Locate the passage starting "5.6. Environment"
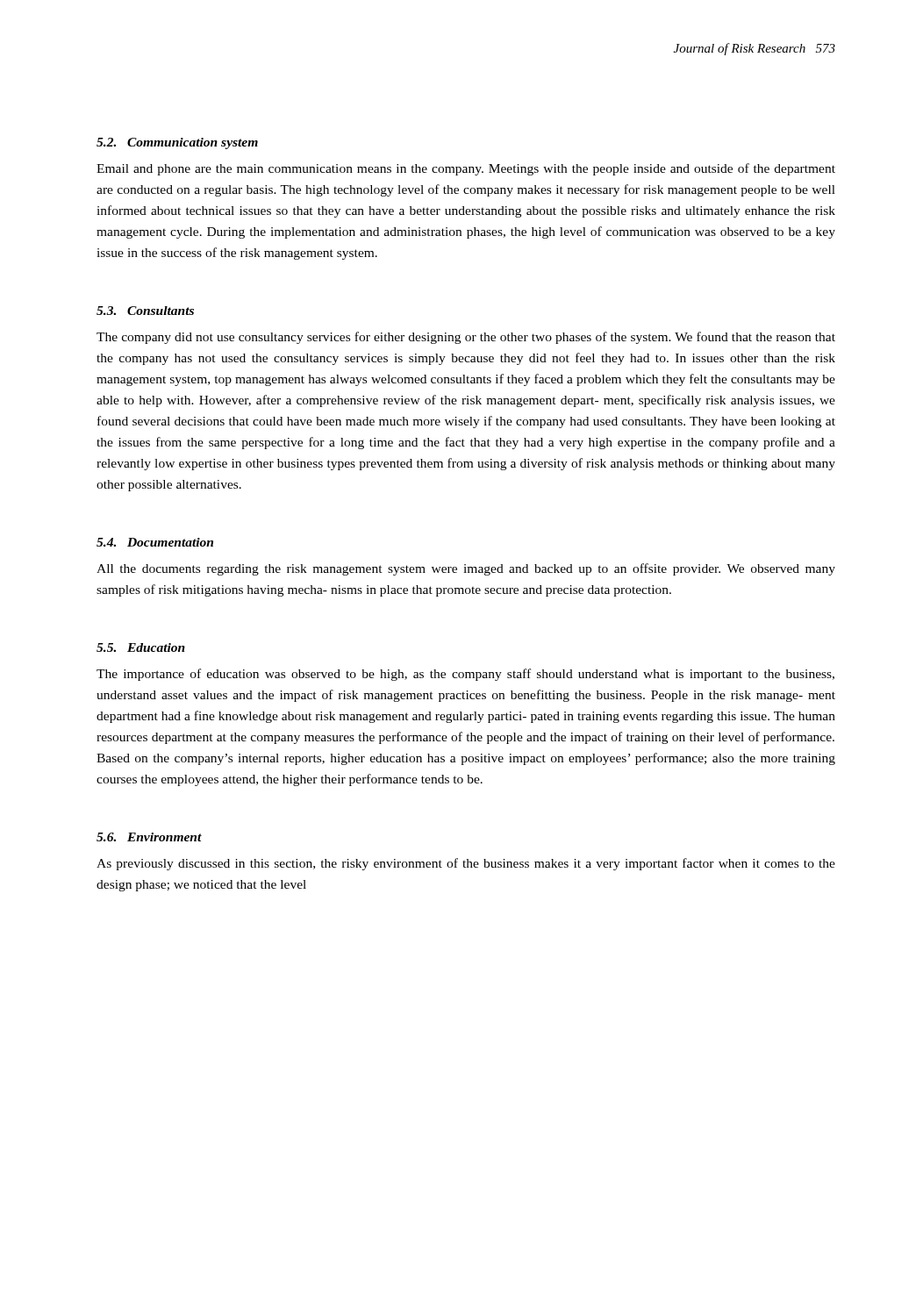923x1316 pixels. click(x=149, y=837)
